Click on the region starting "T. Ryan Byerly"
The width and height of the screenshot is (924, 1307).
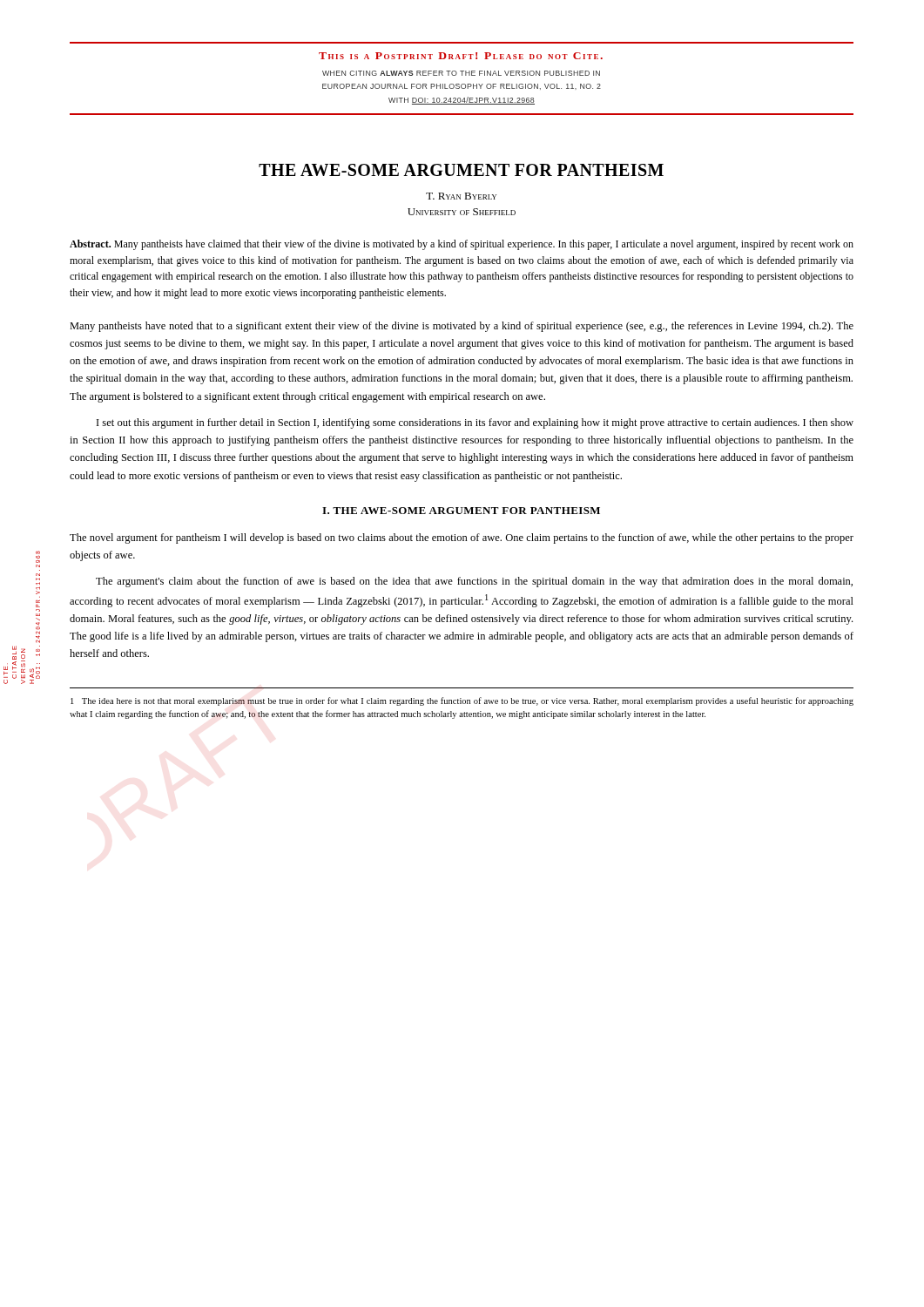[462, 196]
